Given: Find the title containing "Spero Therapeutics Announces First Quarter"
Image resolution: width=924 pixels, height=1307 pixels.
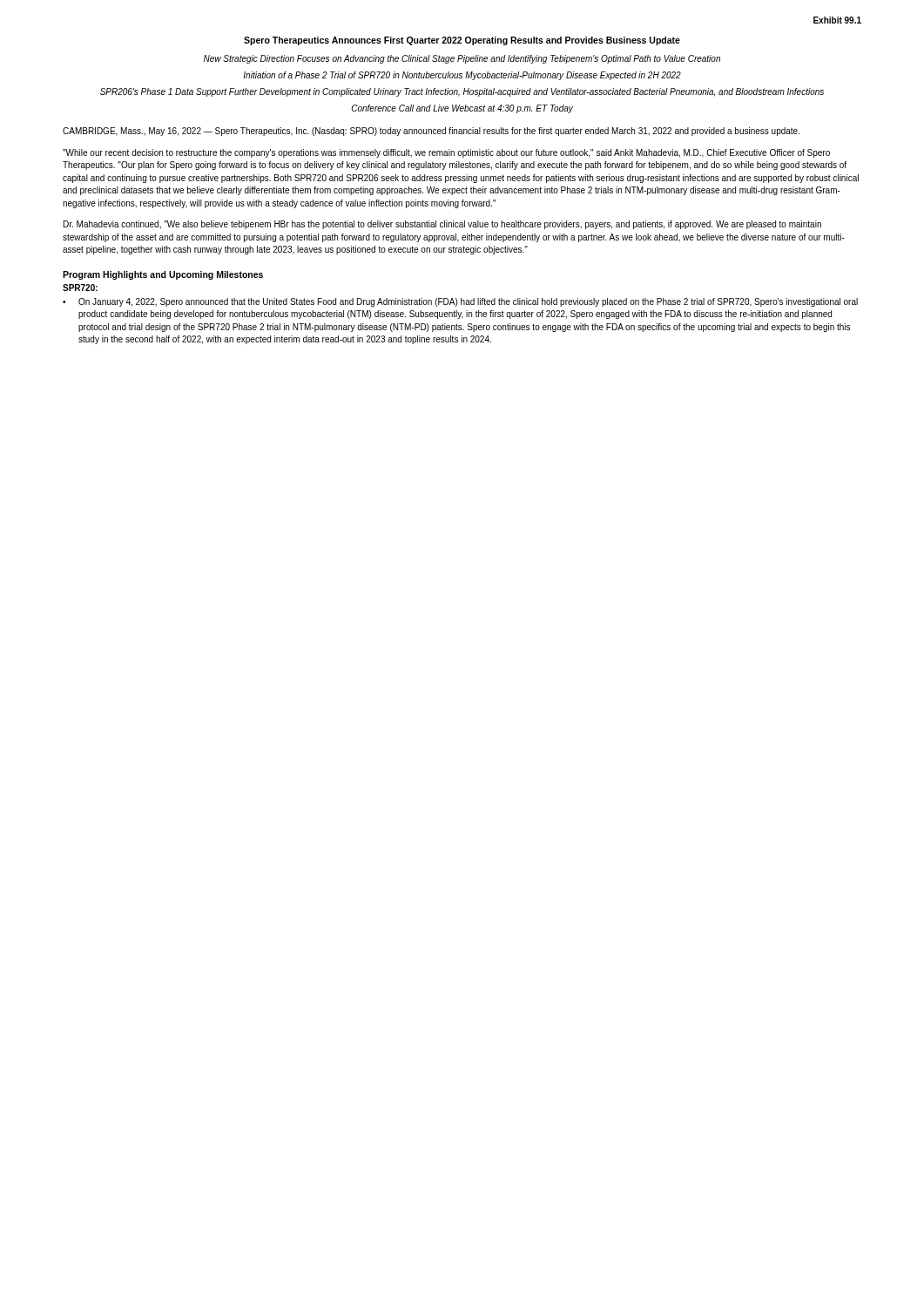Looking at the screenshot, I should pos(462,40).
